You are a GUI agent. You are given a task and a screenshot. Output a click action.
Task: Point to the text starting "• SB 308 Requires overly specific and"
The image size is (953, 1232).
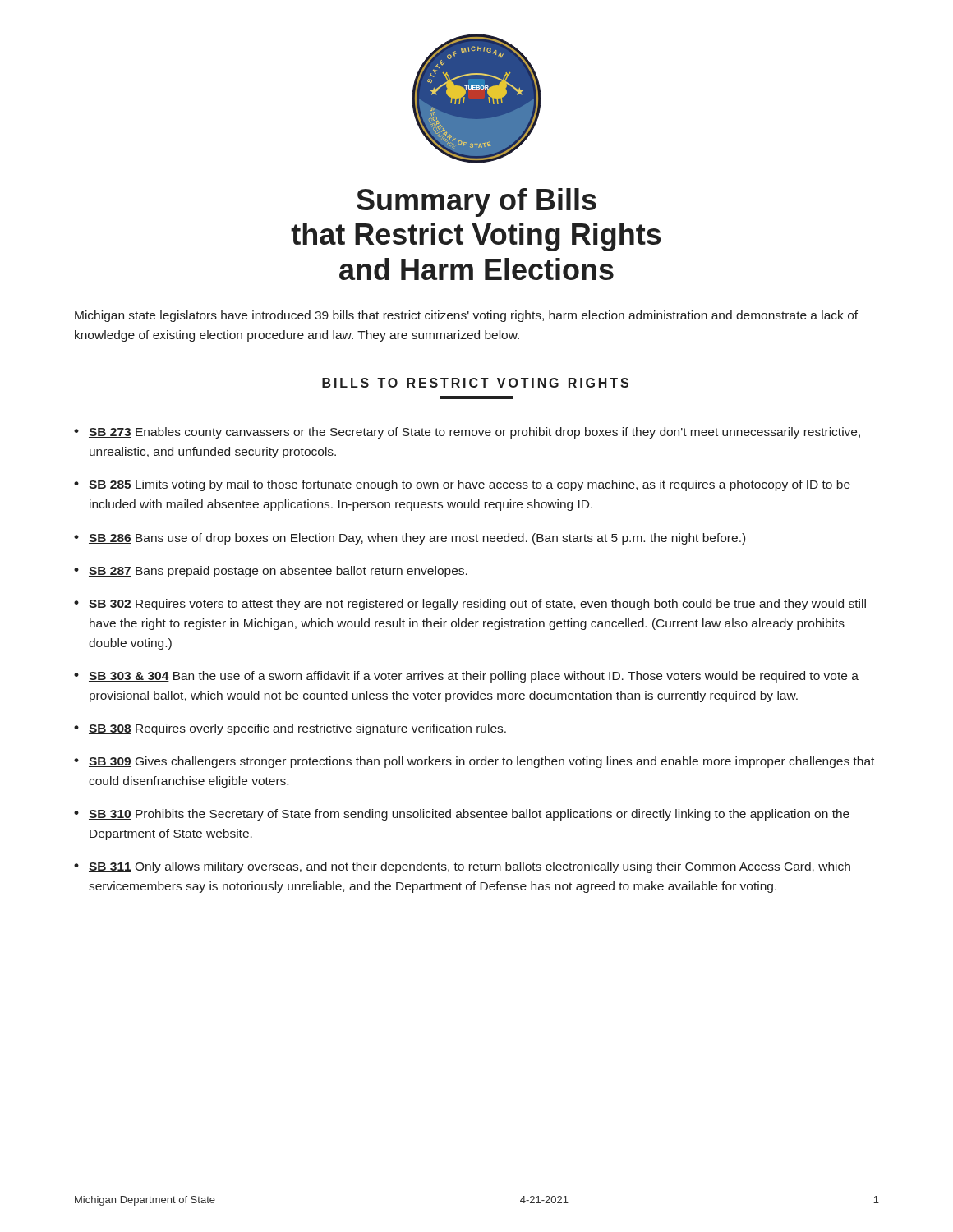[290, 728]
